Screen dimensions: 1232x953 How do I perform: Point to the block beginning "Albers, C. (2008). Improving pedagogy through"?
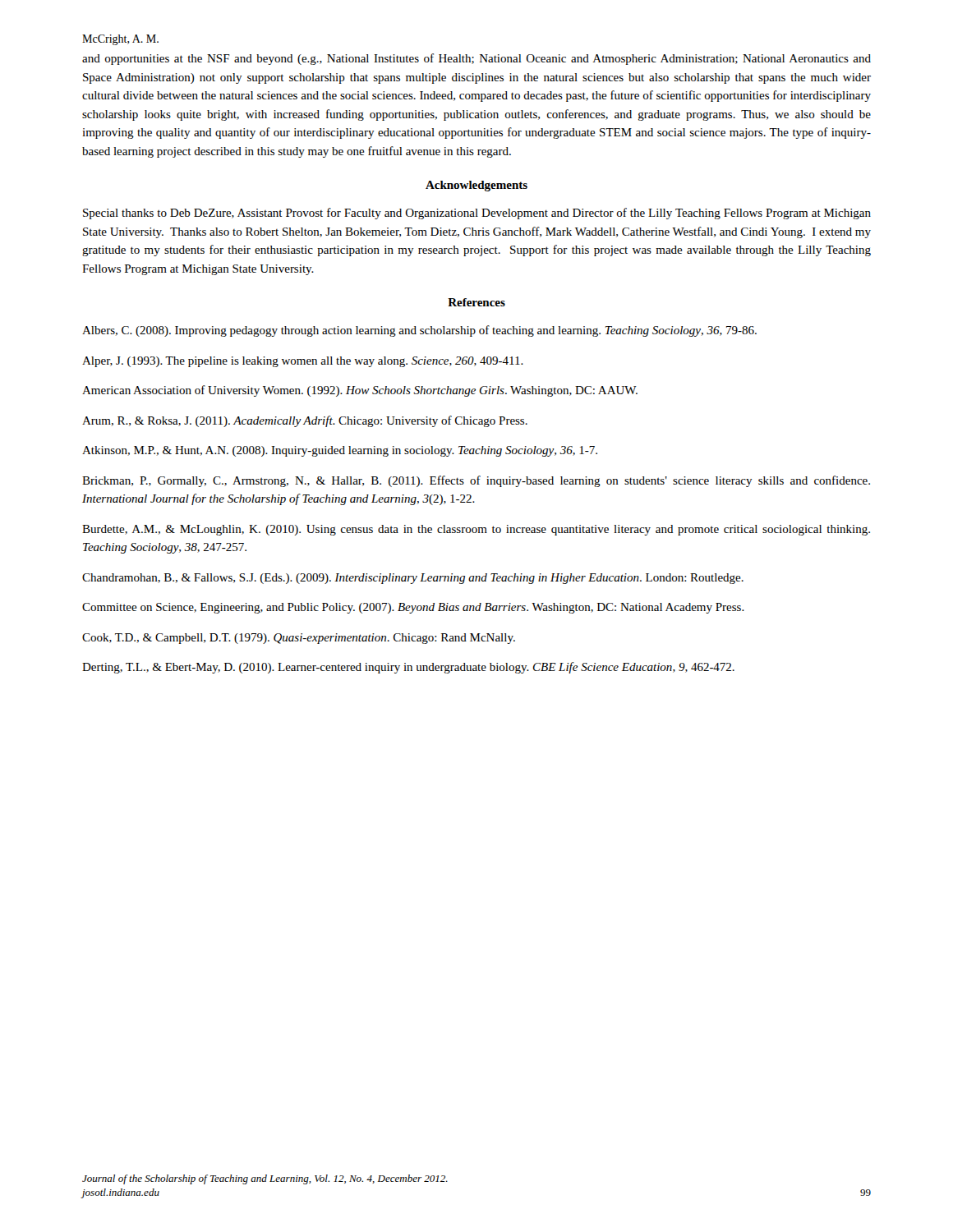point(476,330)
